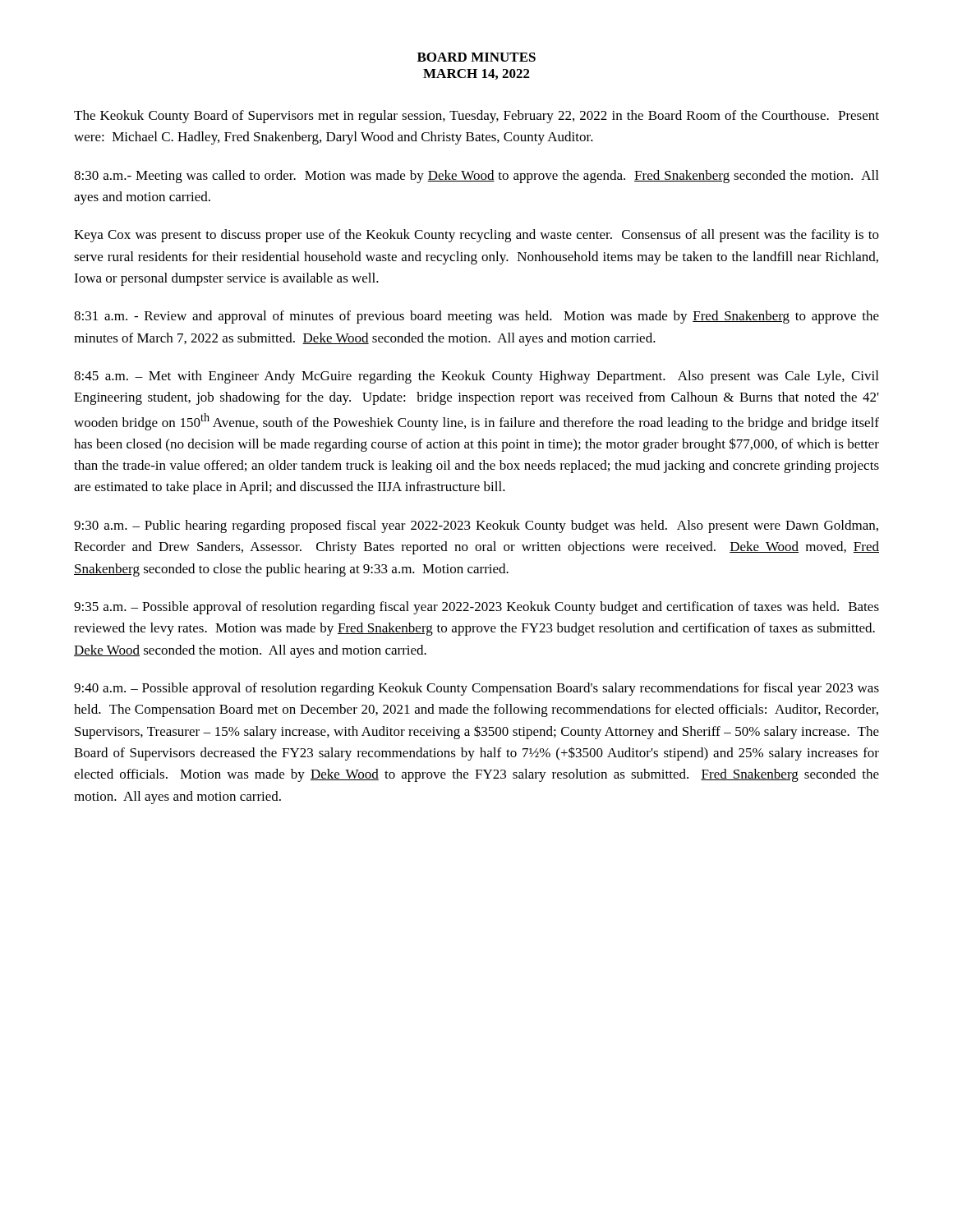Select the title with the text "BOARD MINUTES MARCH 14, 2022"
Viewport: 953px width, 1232px height.
click(476, 66)
